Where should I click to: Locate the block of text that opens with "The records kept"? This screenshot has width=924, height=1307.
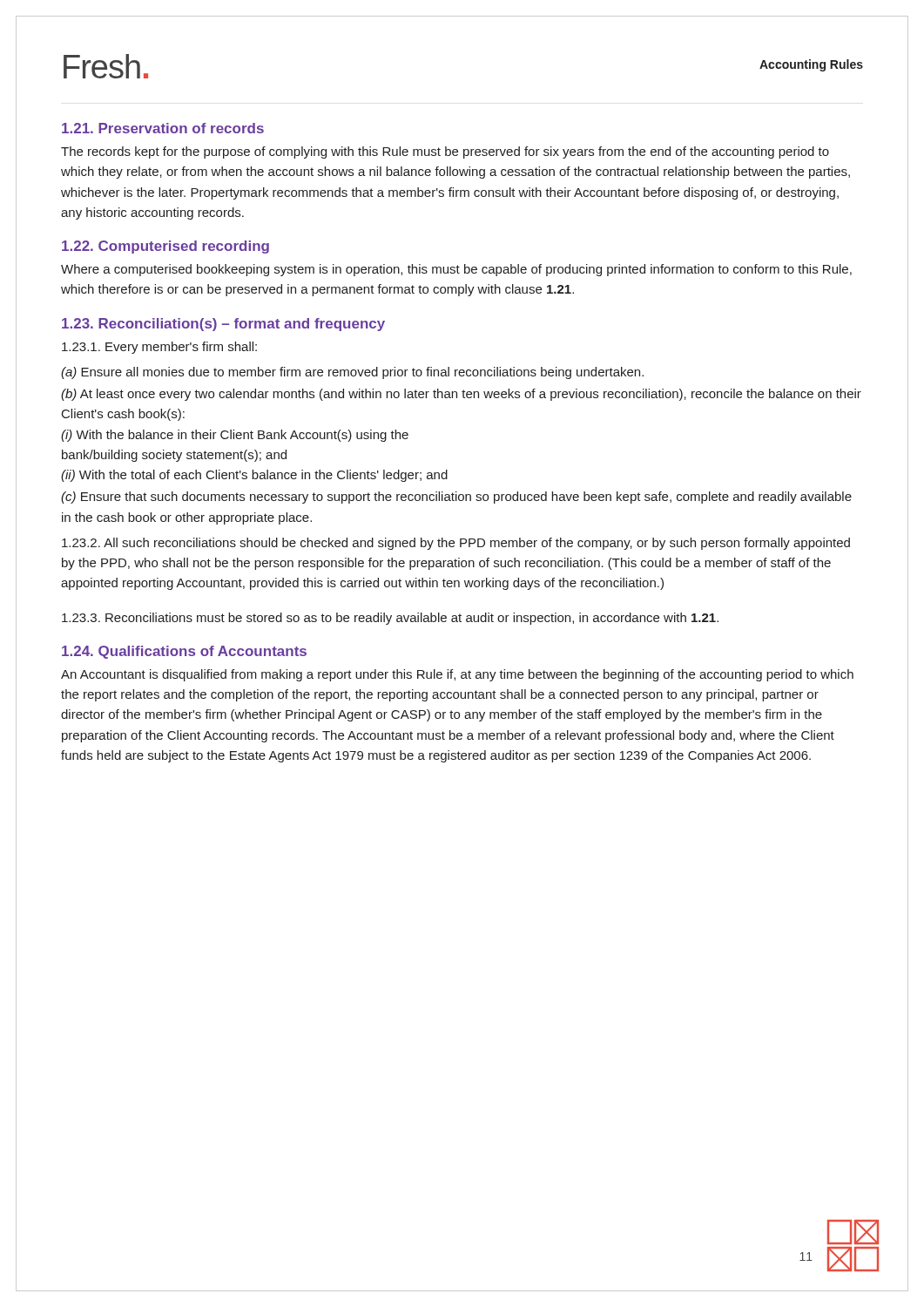pyautogui.click(x=456, y=182)
